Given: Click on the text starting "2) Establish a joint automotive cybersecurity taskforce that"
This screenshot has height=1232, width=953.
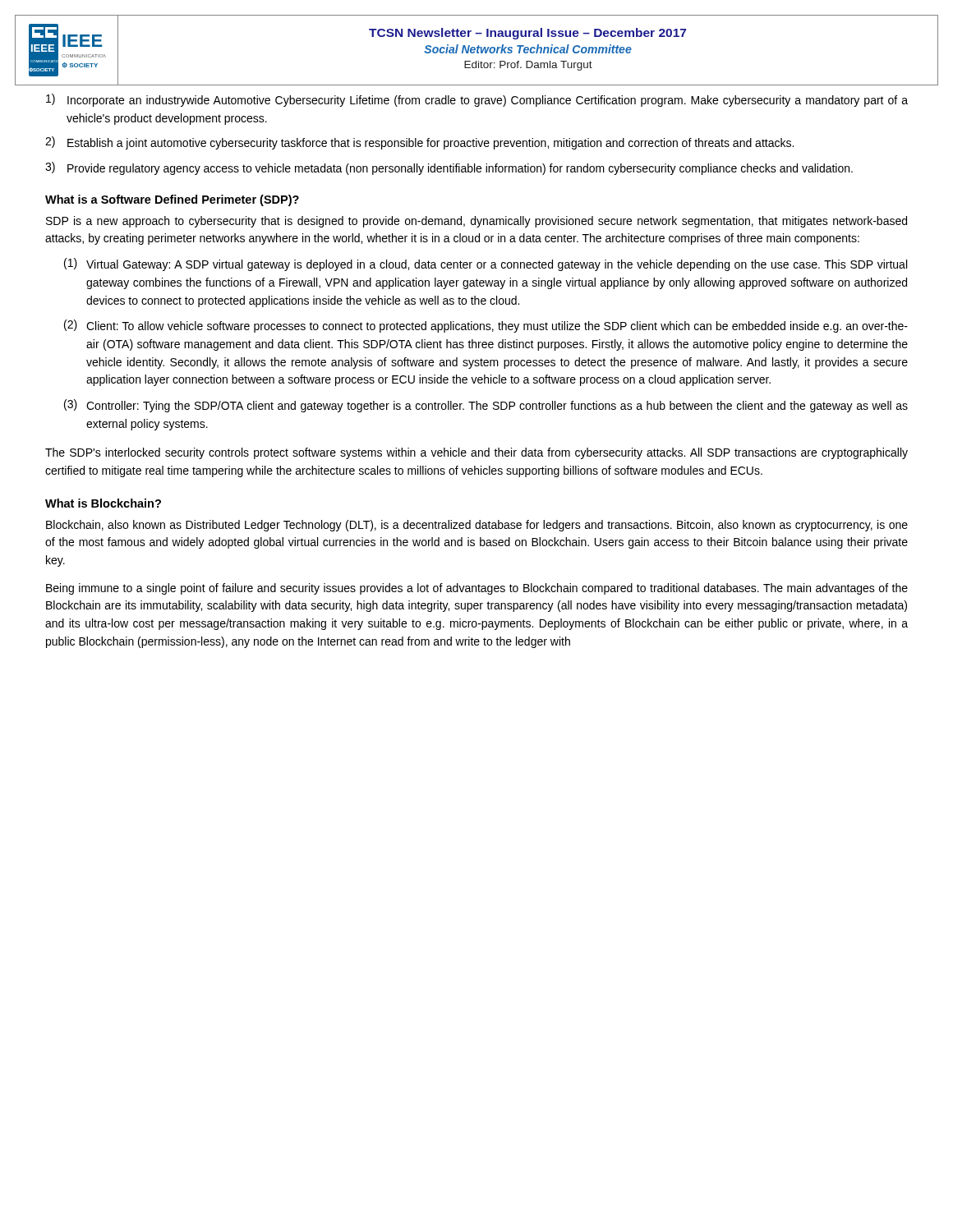Looking at the screenshot, I should [476, 144].
